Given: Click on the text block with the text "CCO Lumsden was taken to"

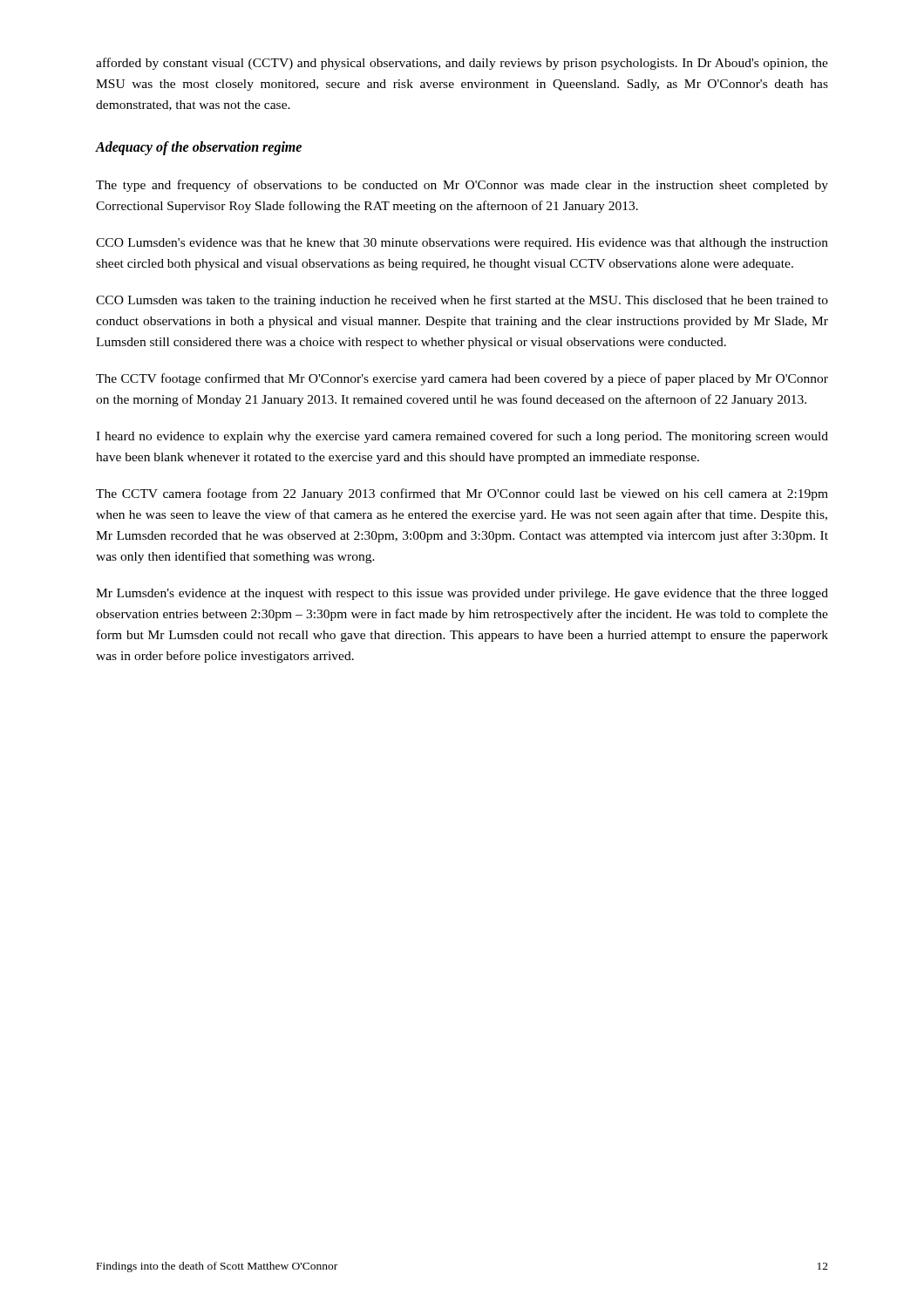Looking at the screenshot, I should coord(462,321).
